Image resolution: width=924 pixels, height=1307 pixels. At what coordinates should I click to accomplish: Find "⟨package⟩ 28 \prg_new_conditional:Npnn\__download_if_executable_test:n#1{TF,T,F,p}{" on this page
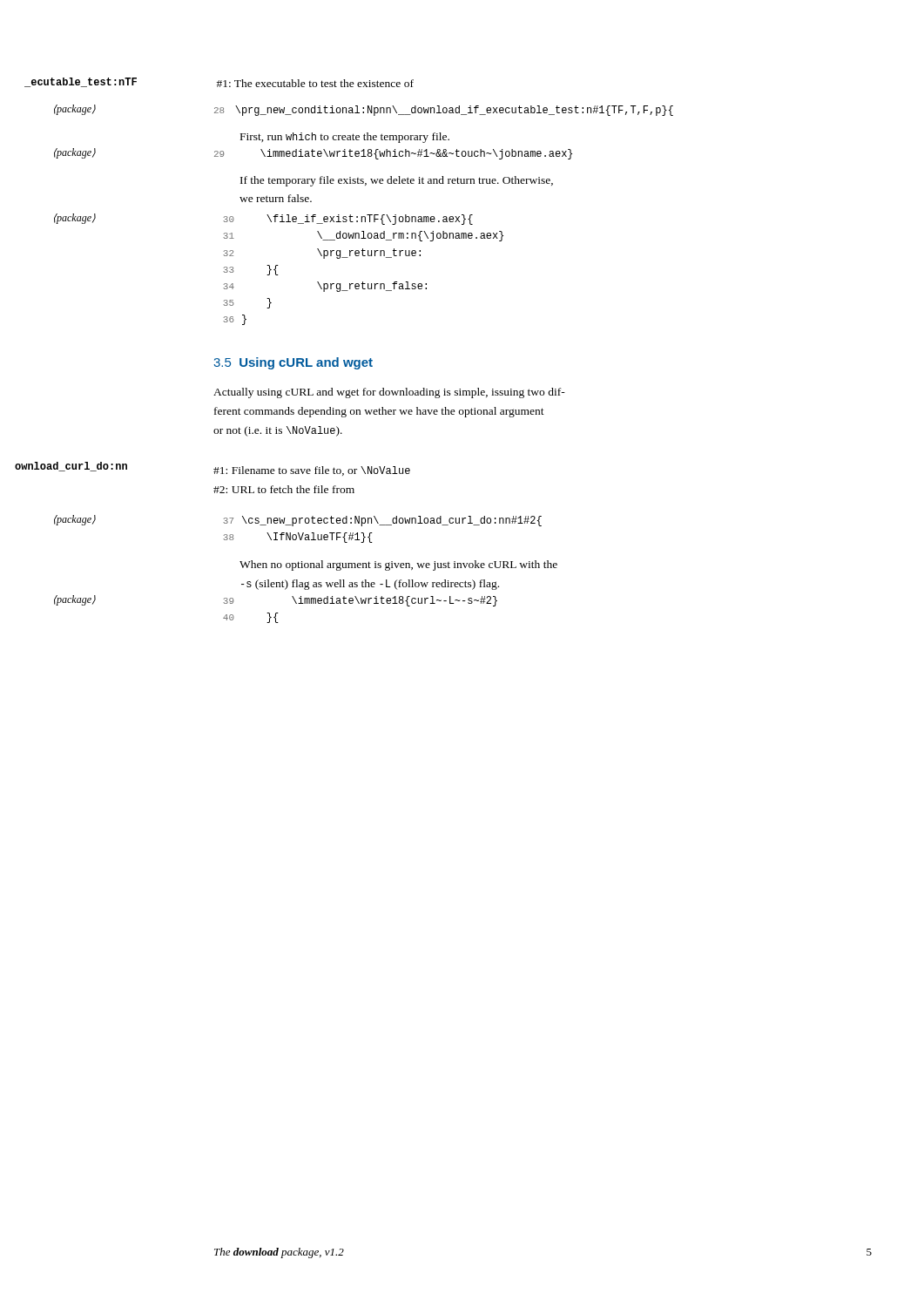point(444,110)
